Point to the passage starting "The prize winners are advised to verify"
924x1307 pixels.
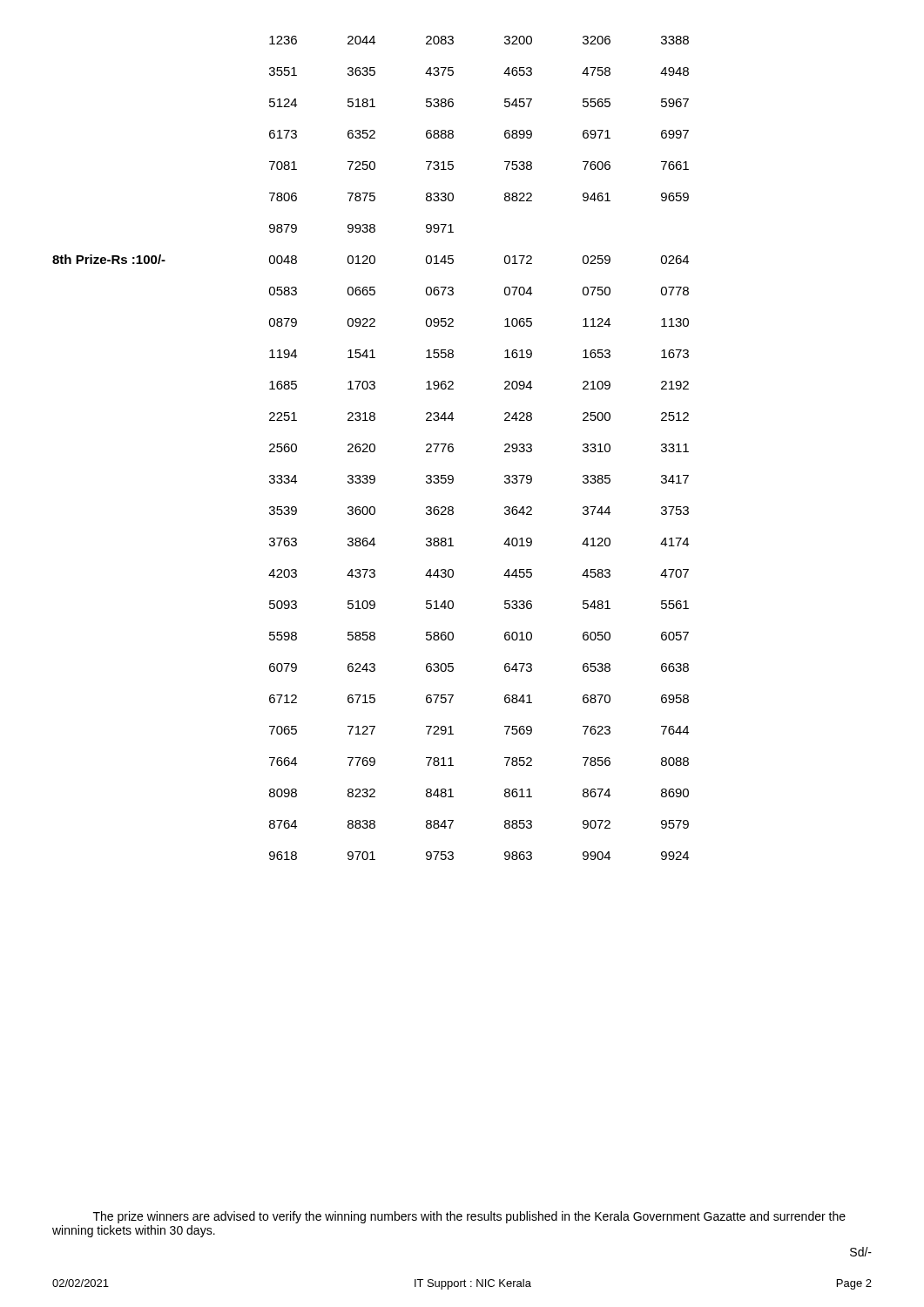click(x=449, y=1223)
